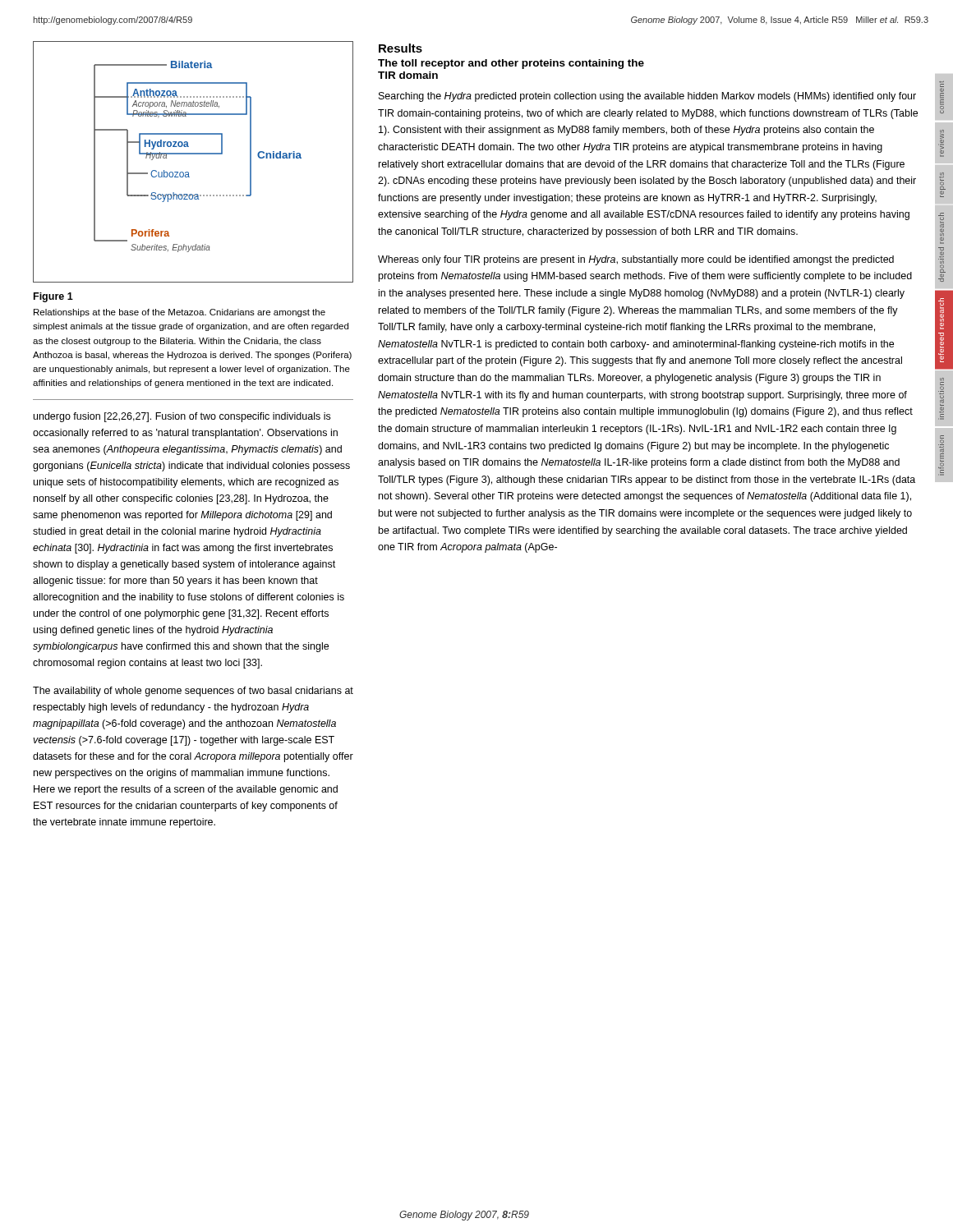Screen dimensions: 1232x953
Task: Click on the text block that says "Whereas only four TIR proteins are present in"
Action: (x=647, y=403)
